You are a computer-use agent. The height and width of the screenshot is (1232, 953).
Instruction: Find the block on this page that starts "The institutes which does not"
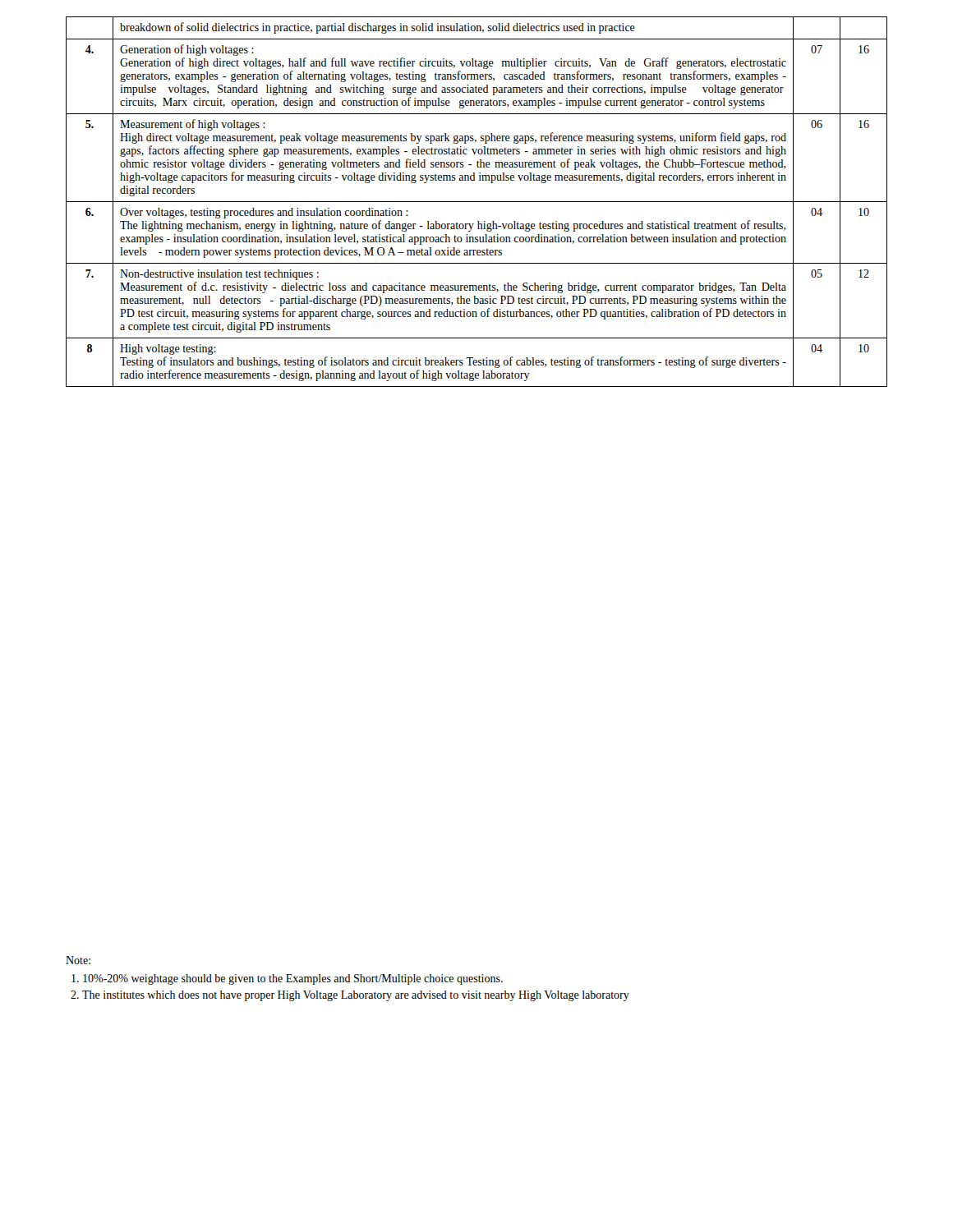pos(356,995)
